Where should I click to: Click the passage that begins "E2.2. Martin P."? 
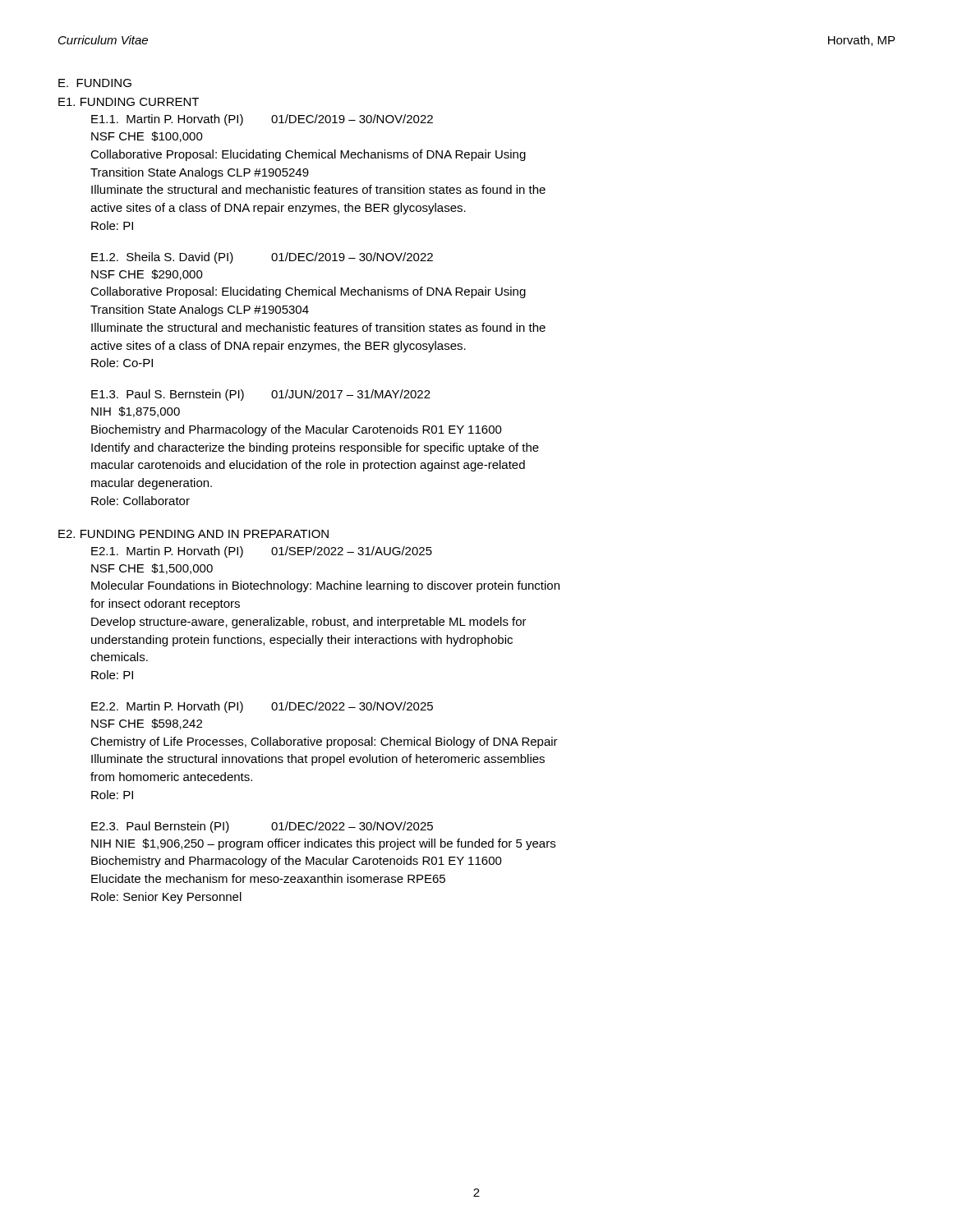493,751
